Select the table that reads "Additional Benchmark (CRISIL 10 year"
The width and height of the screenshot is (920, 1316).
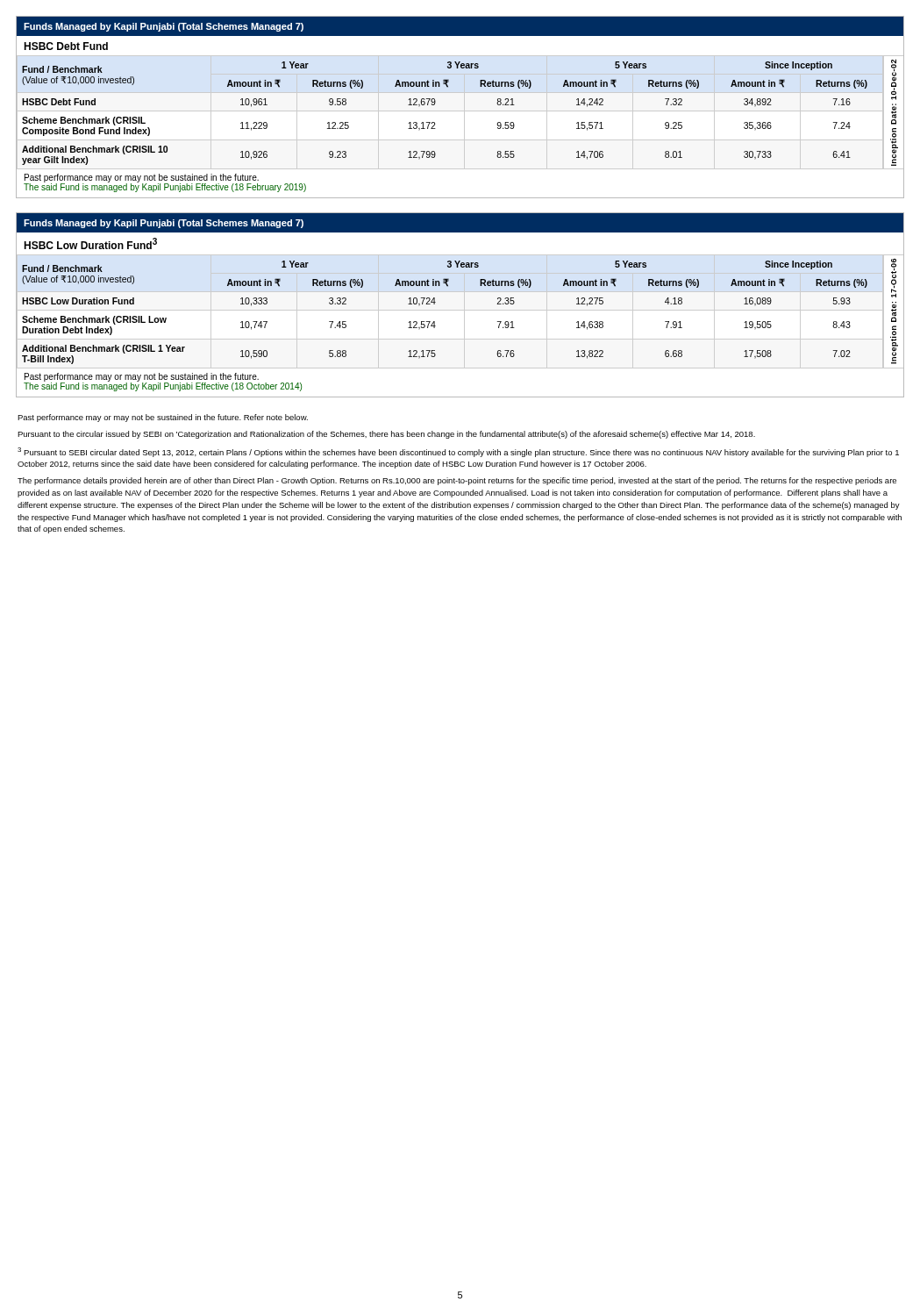click(x=460, y=107)
